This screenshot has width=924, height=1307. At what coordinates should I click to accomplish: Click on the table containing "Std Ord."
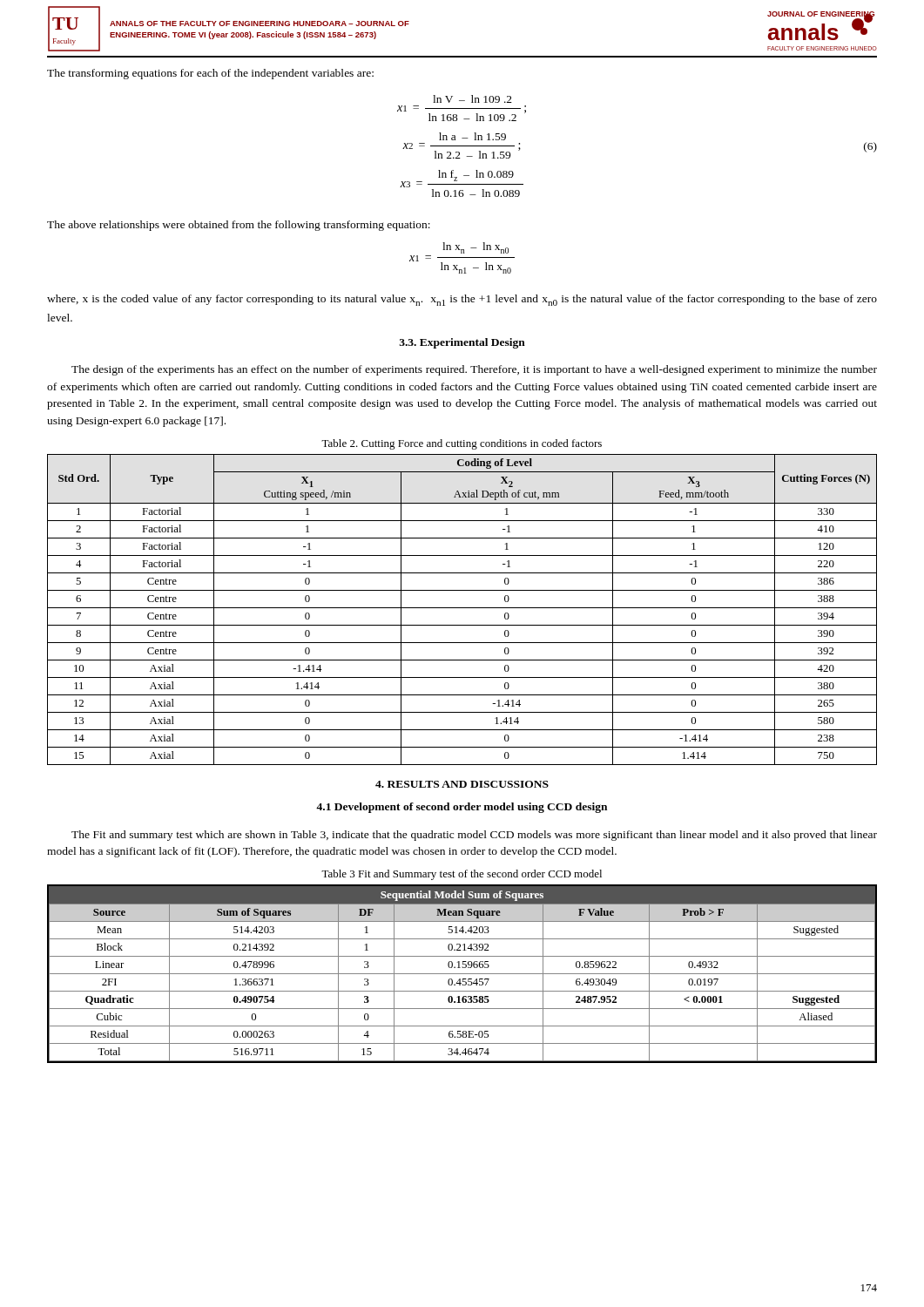pyautogui.click(x=462, y=609)
